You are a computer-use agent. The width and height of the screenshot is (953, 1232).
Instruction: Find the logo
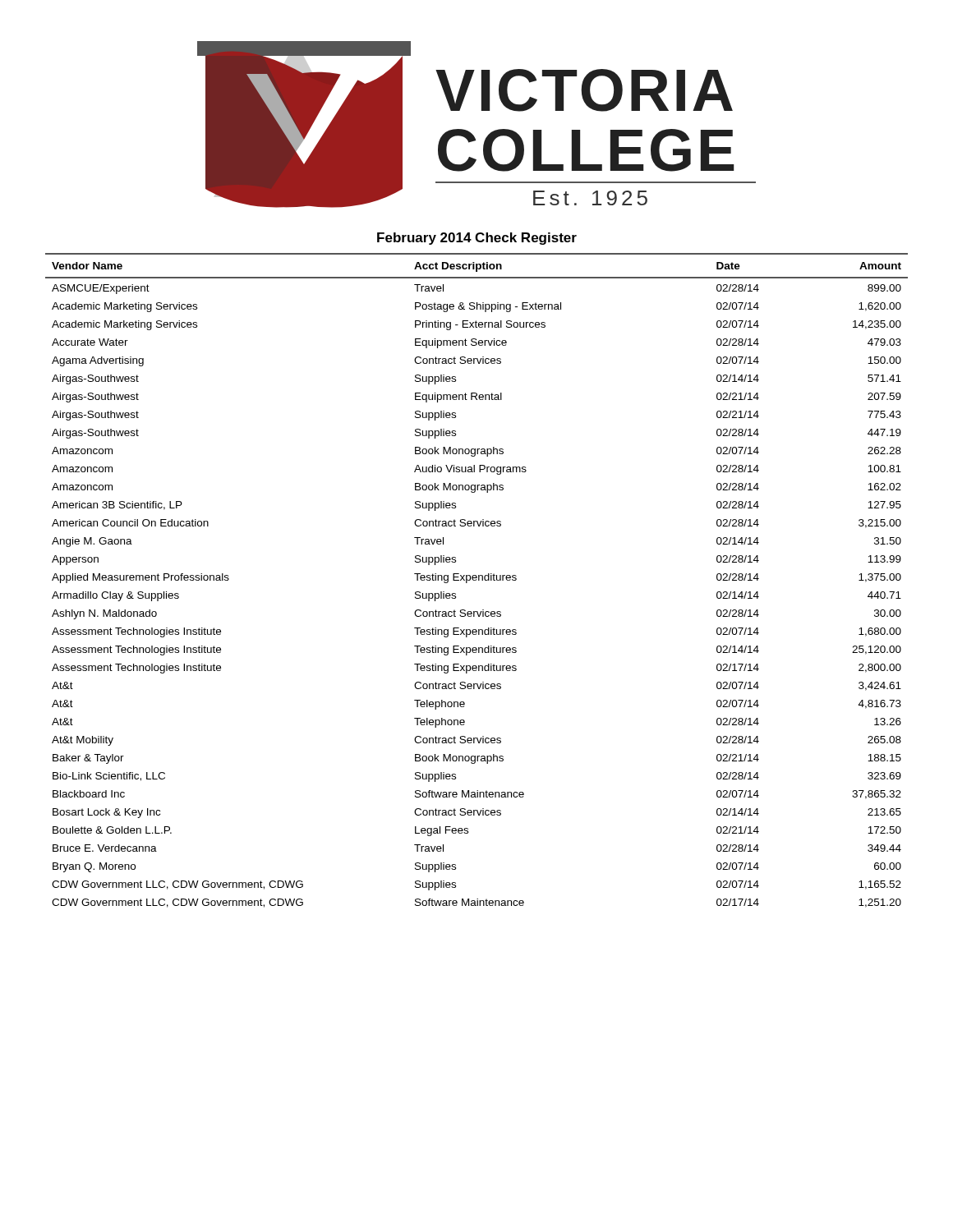(x=476, y=111)
